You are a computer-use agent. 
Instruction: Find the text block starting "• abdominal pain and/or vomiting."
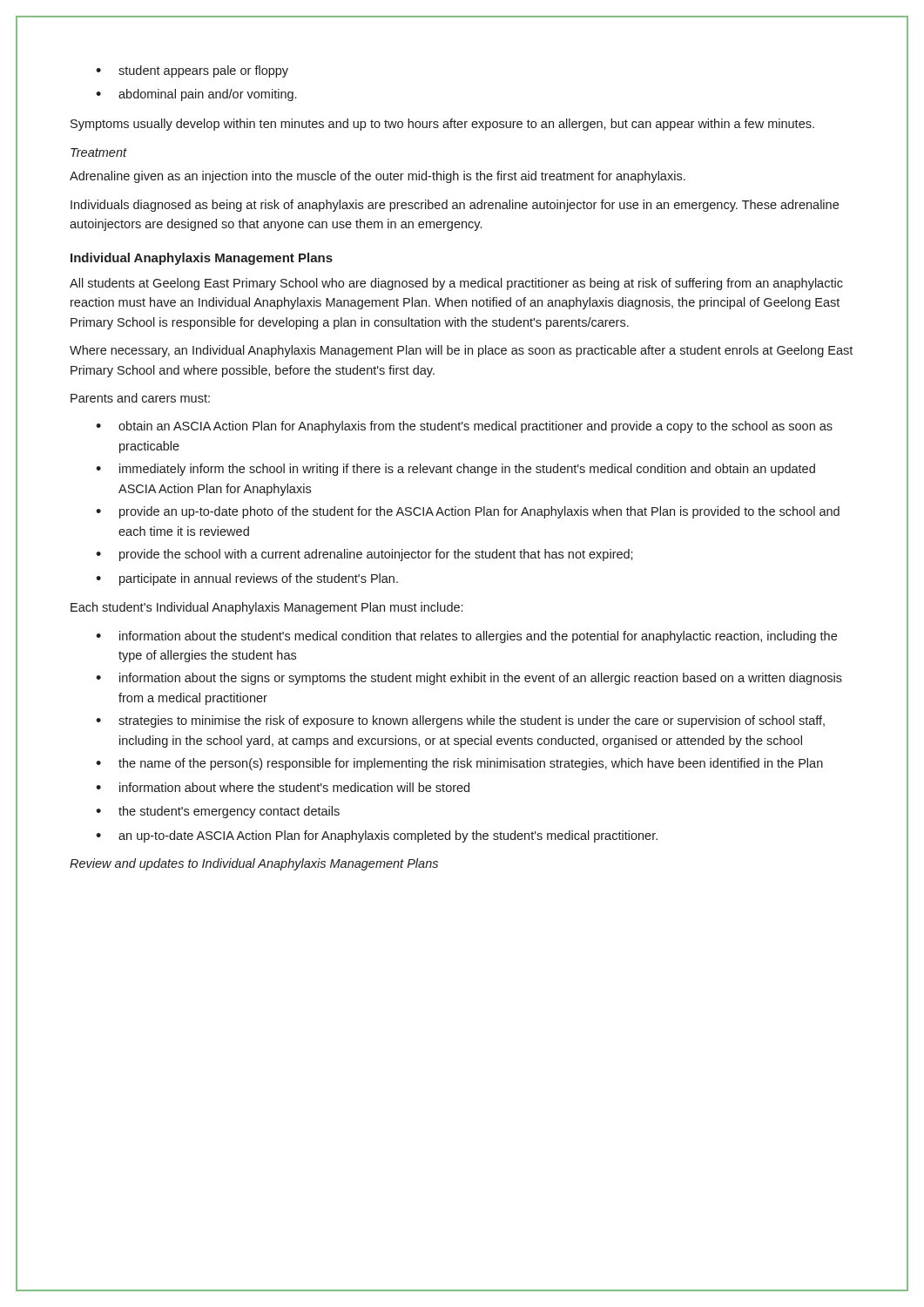pyautogui.click(x=196, y=95)
